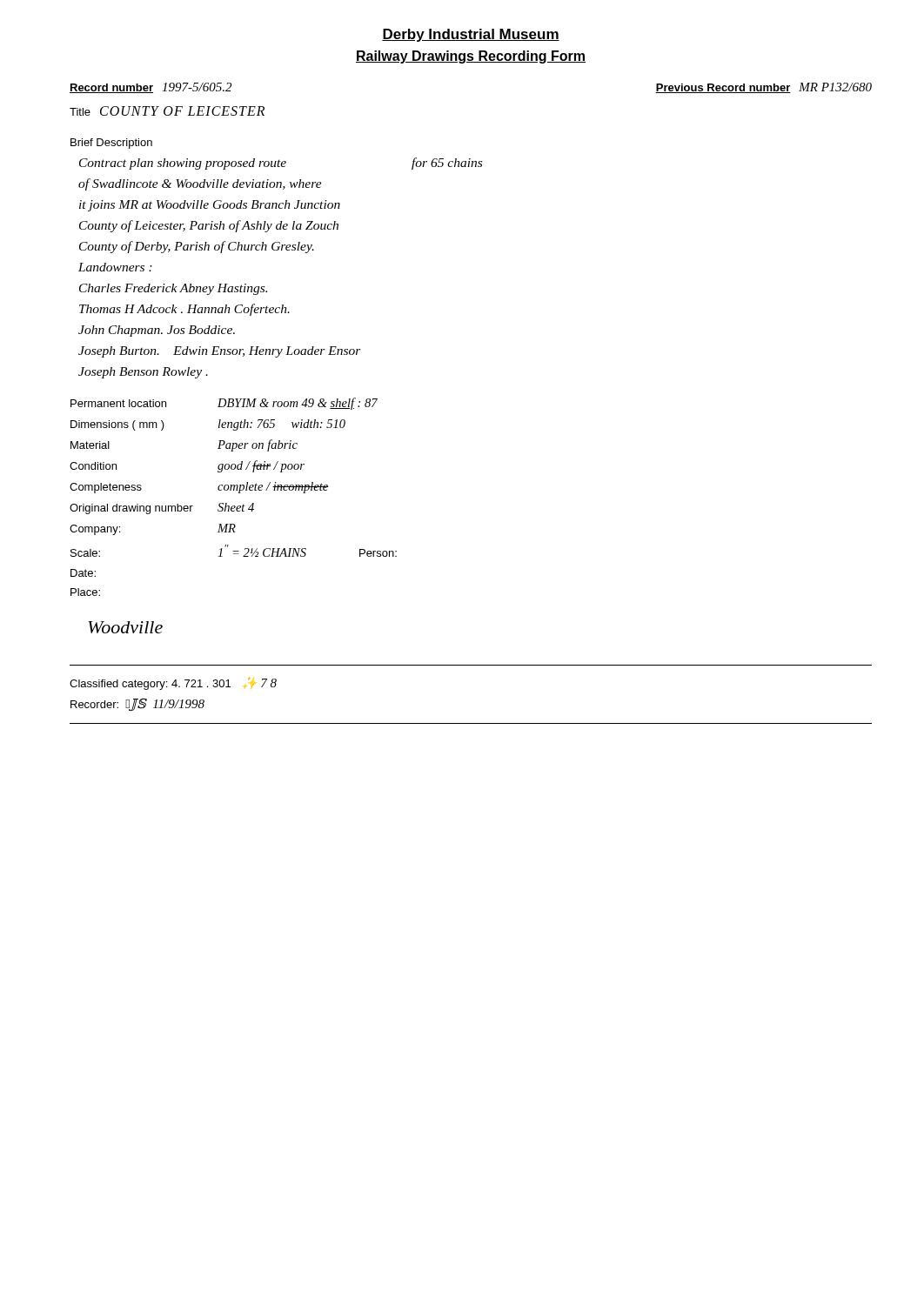The image size is (924, 1305).
Task: Navigate to the block starting "Record number 1997-5/605.2 Previous Record number MR P132/680"
Action: 165,87
